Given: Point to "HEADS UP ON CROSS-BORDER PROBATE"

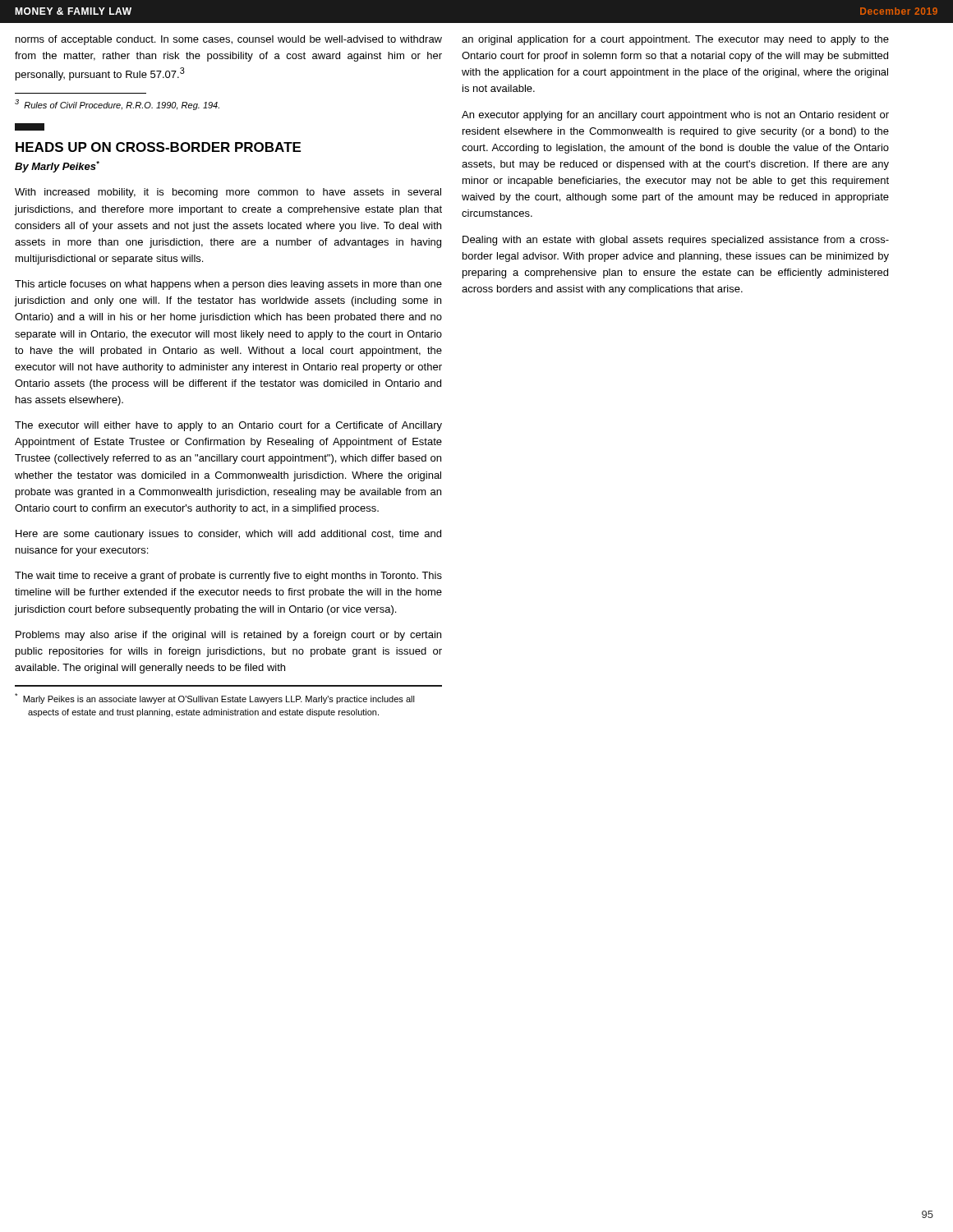Looking at the screenshot, I should [x=158, y=147].
